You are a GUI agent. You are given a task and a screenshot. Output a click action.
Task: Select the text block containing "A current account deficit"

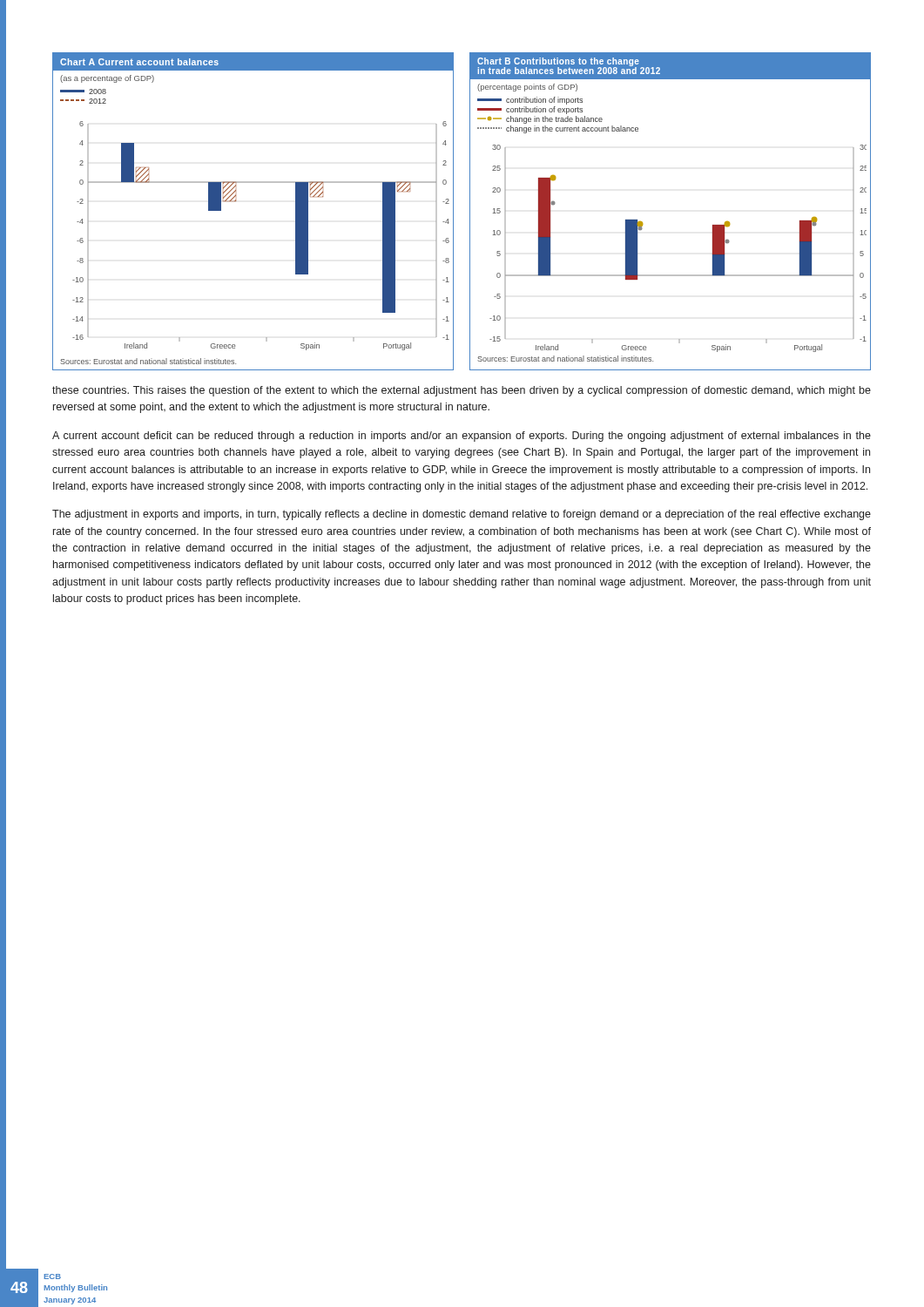pyautogui.click(x=462, y=461)
